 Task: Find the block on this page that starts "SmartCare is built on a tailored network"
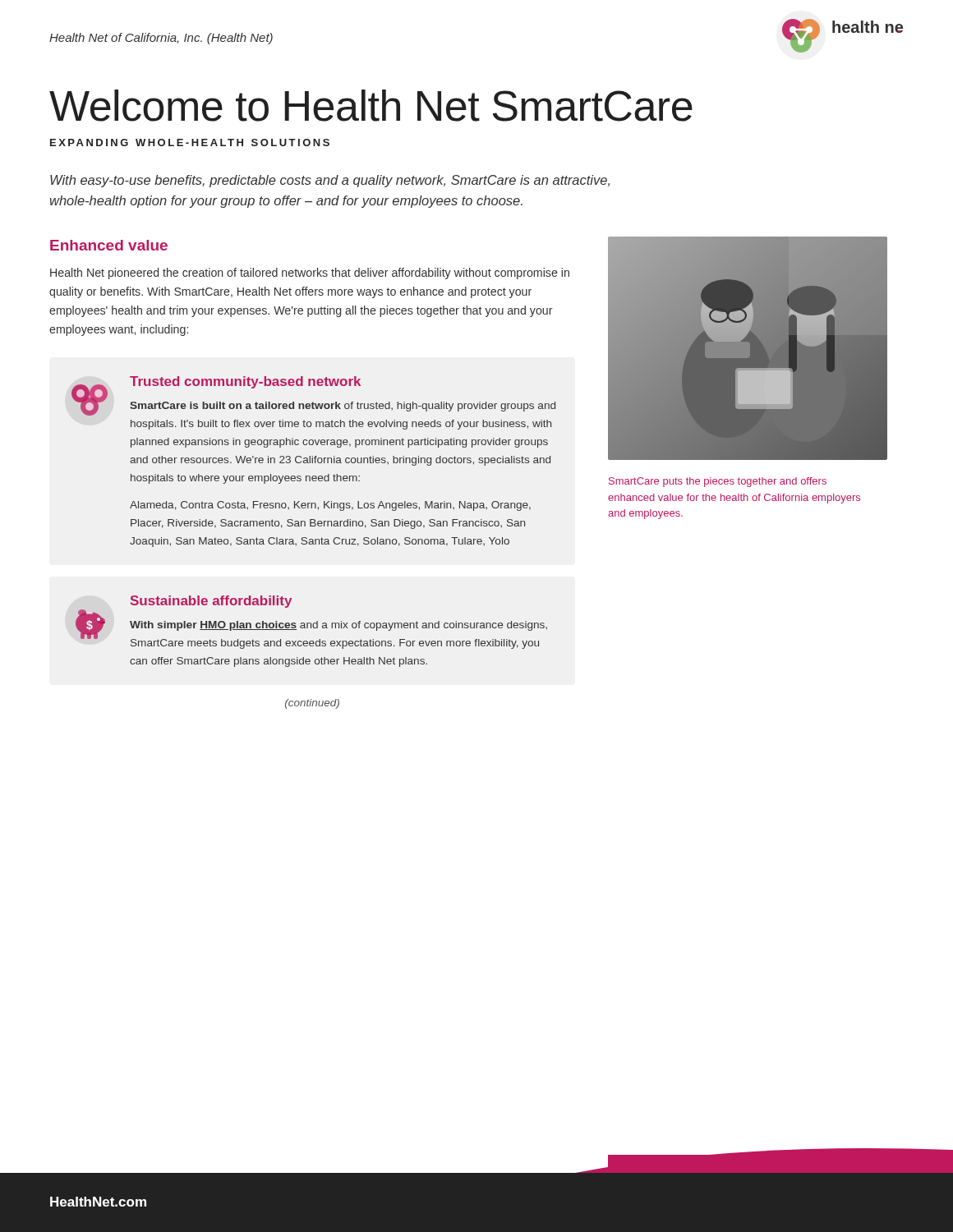click(x=343, y=441)
